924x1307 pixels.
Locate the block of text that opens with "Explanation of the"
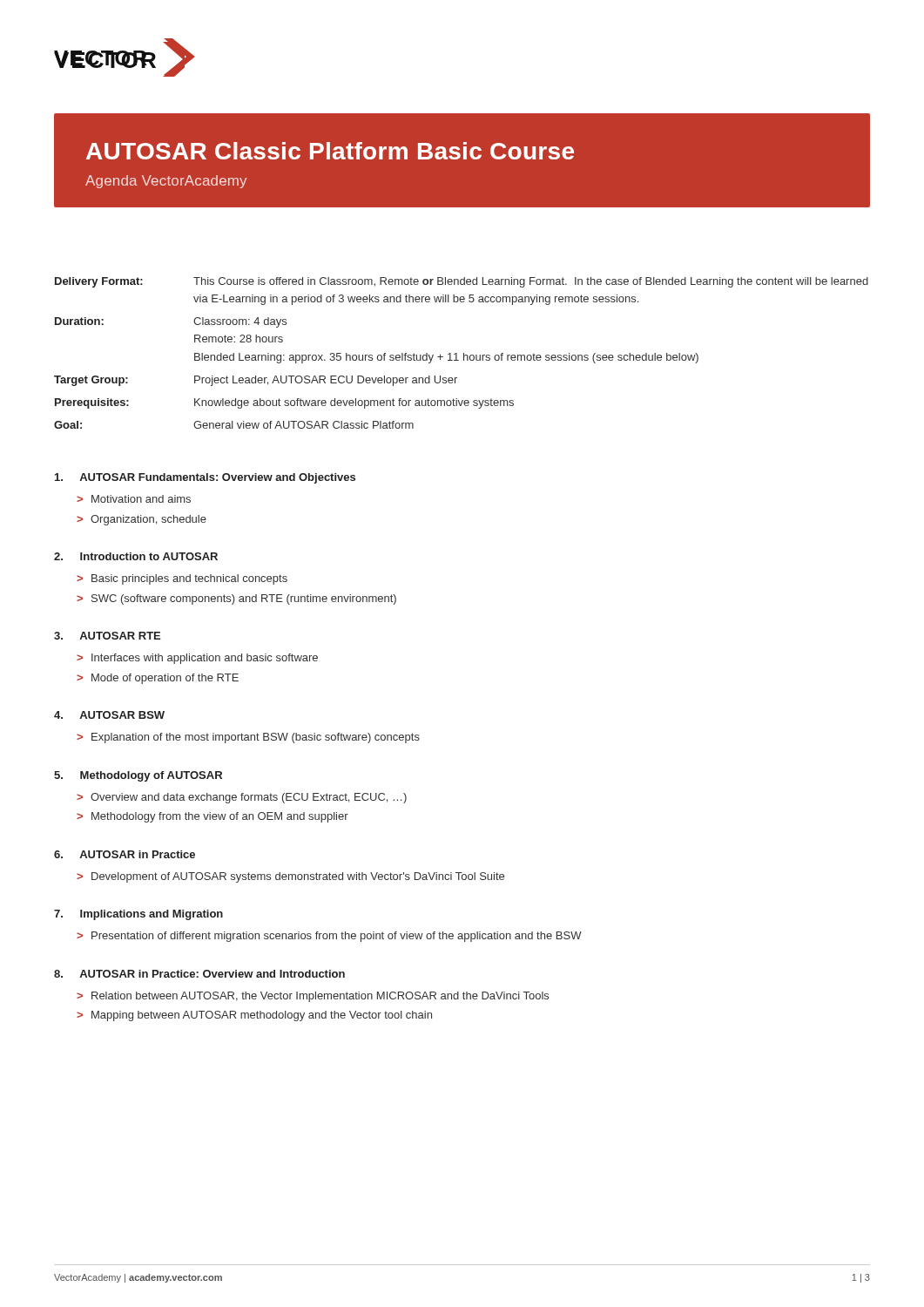[255, 737]
